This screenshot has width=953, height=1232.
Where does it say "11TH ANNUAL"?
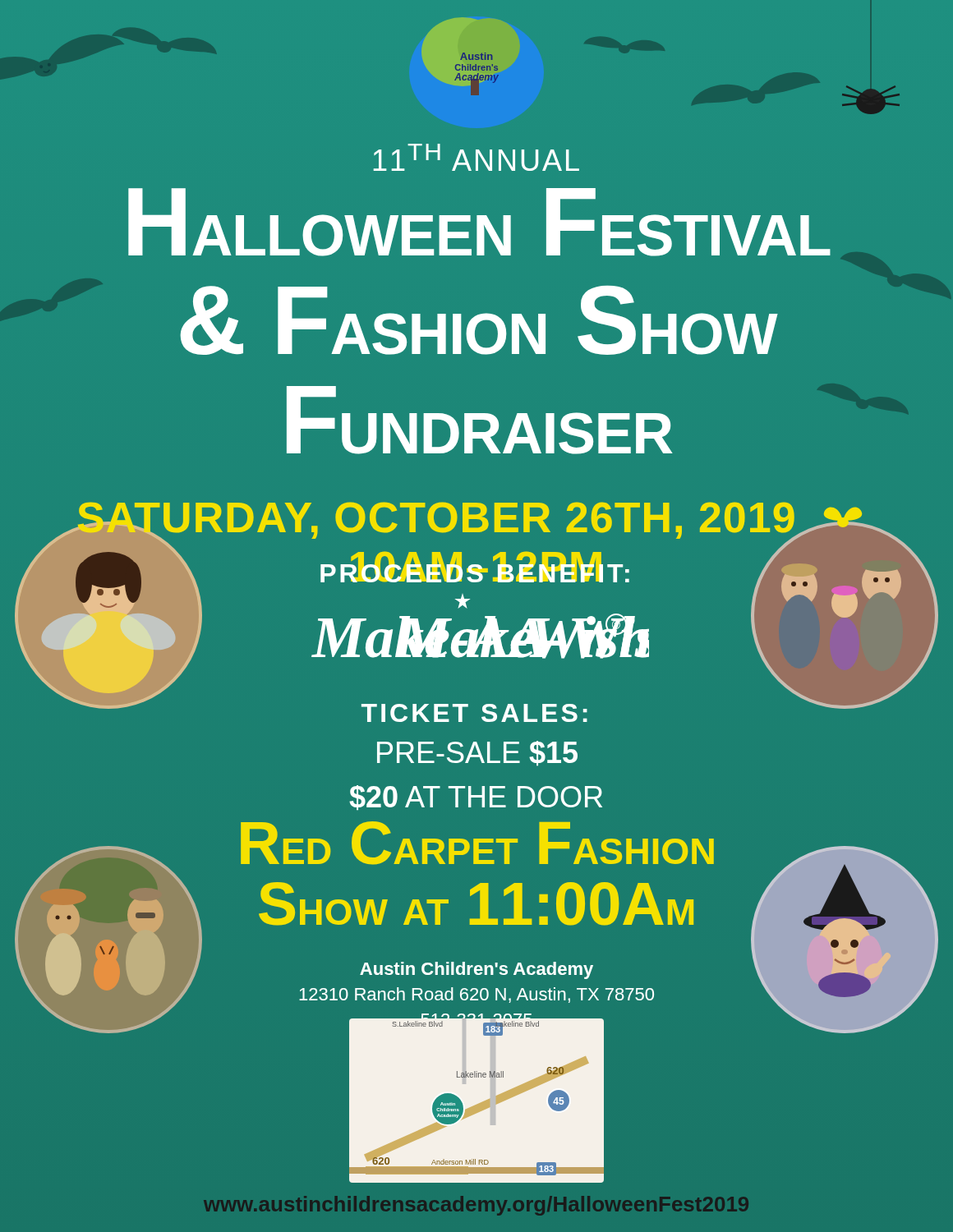pyautogui.click(x=476, y=158)
